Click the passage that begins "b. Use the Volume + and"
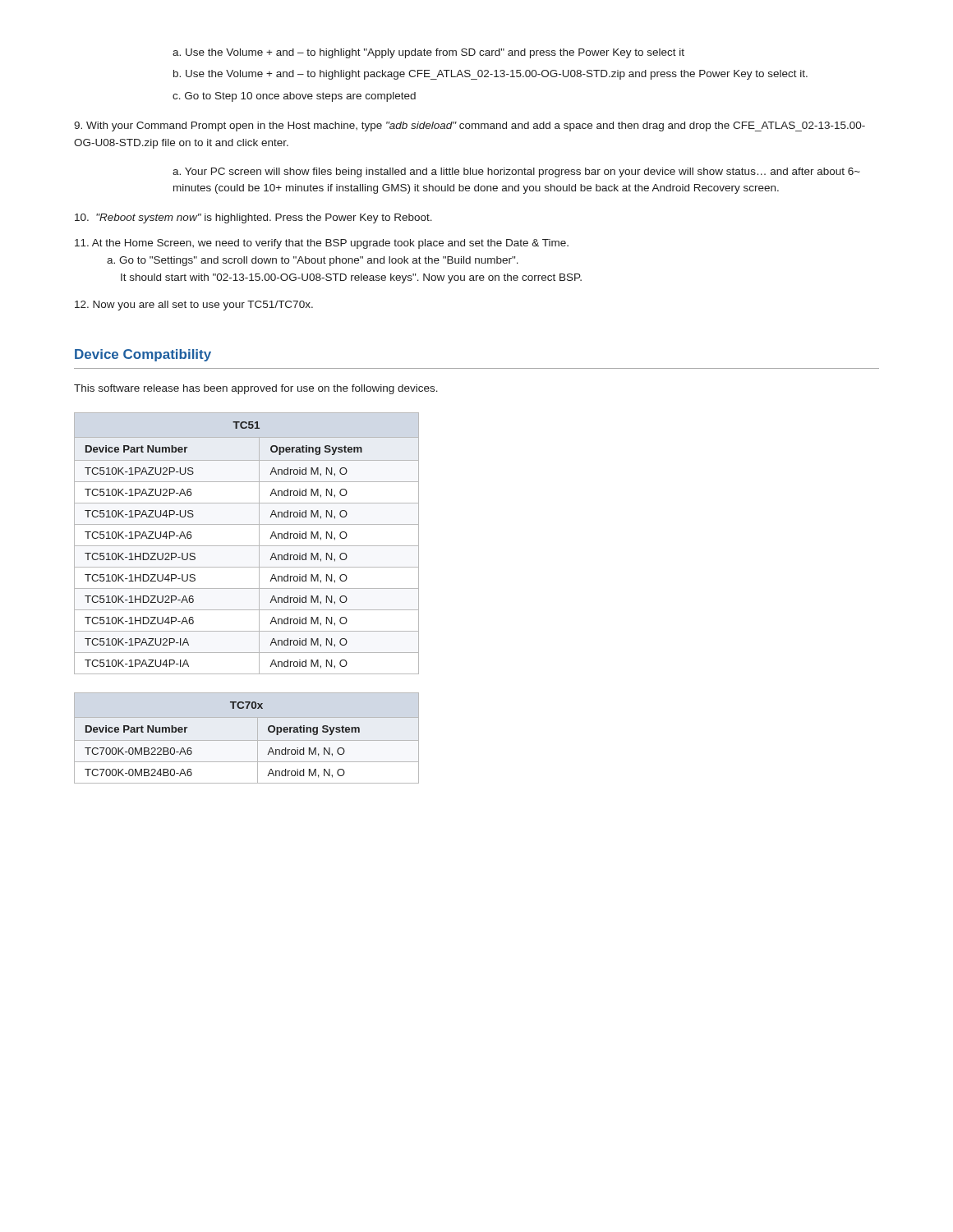The height and width of the screenshot is (1232, 953). click(x=490, y=74)
